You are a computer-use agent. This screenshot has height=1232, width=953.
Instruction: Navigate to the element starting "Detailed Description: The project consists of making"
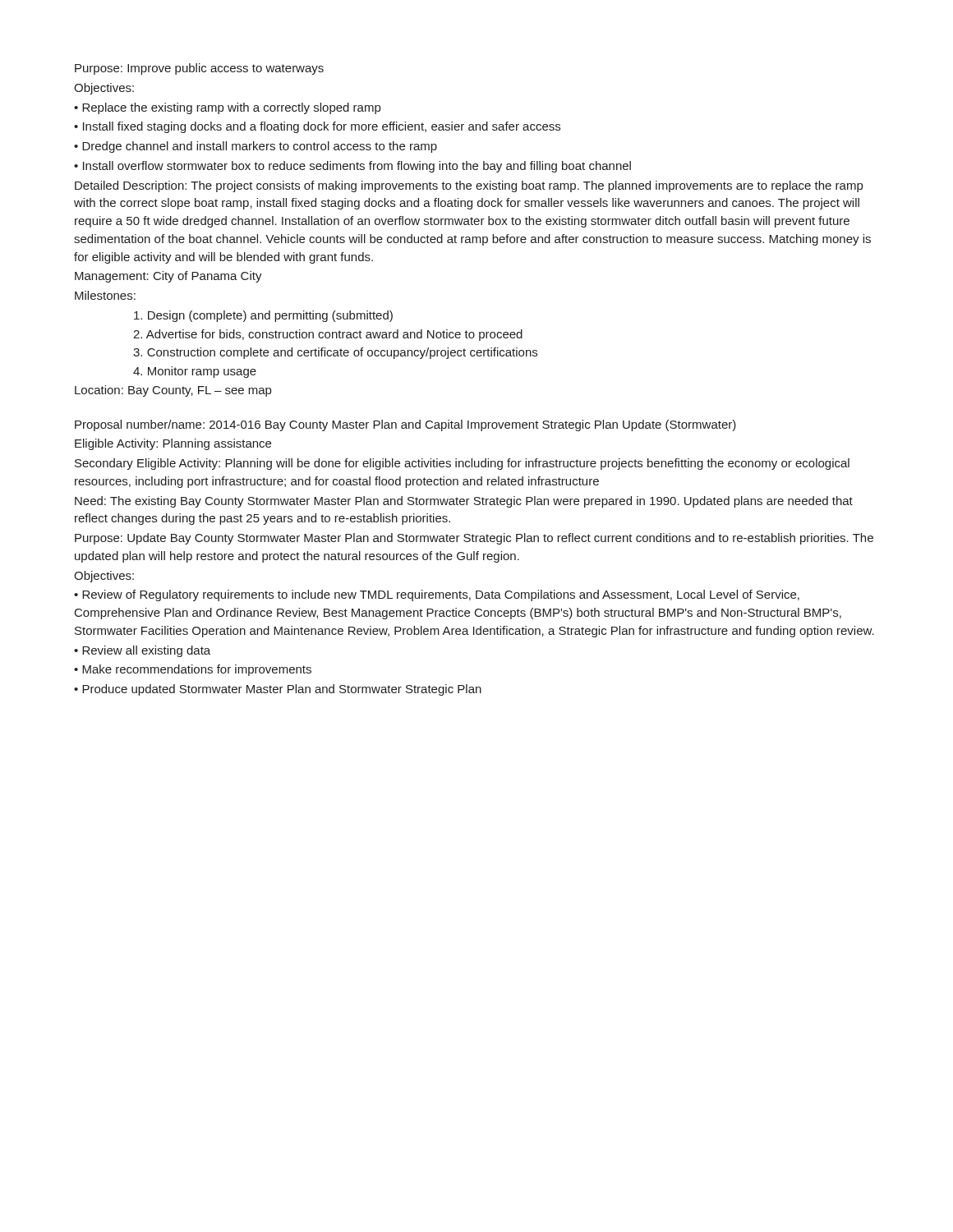tap(473, 221)
